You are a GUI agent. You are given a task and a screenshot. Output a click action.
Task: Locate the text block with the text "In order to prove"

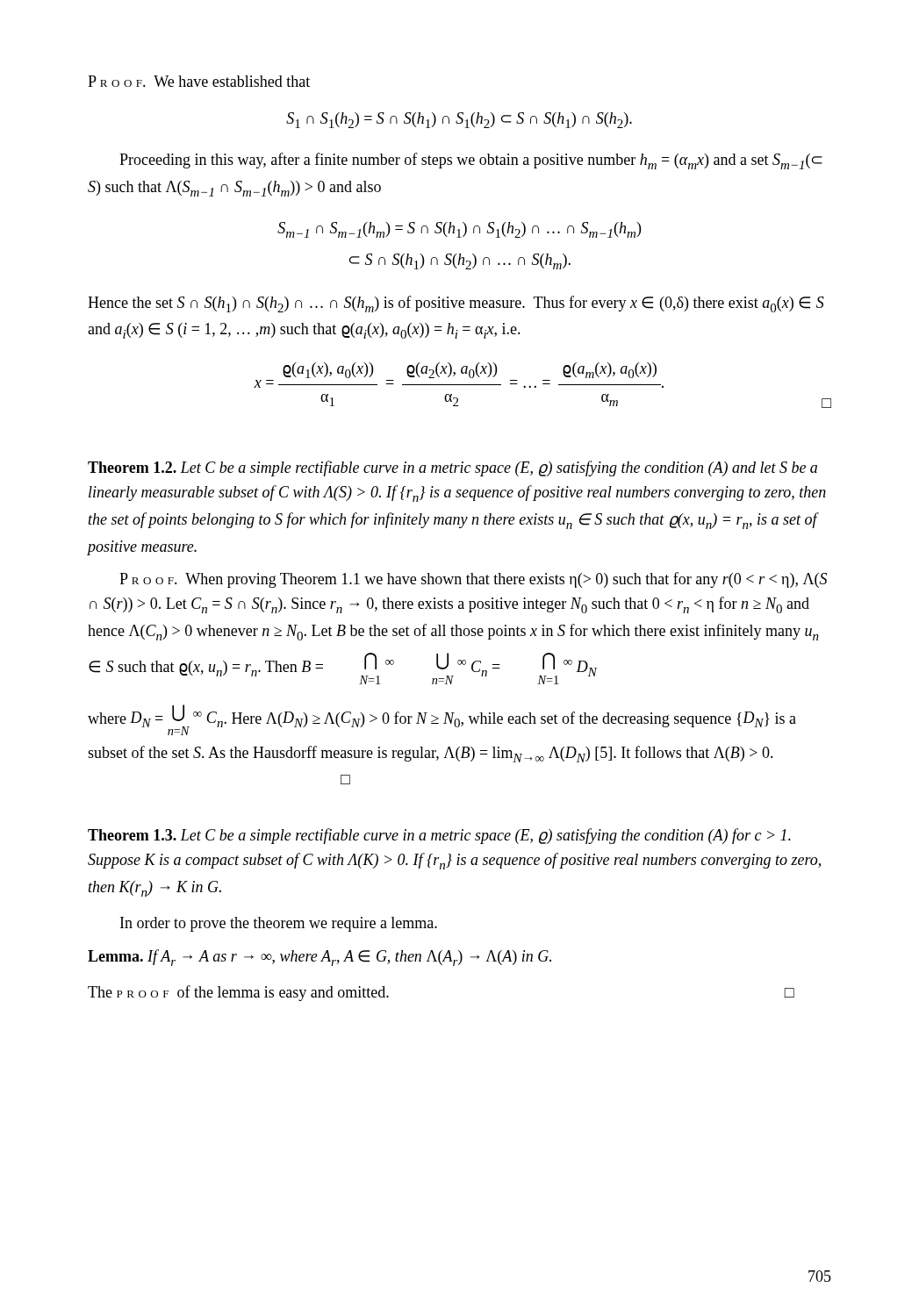point(279,923)
